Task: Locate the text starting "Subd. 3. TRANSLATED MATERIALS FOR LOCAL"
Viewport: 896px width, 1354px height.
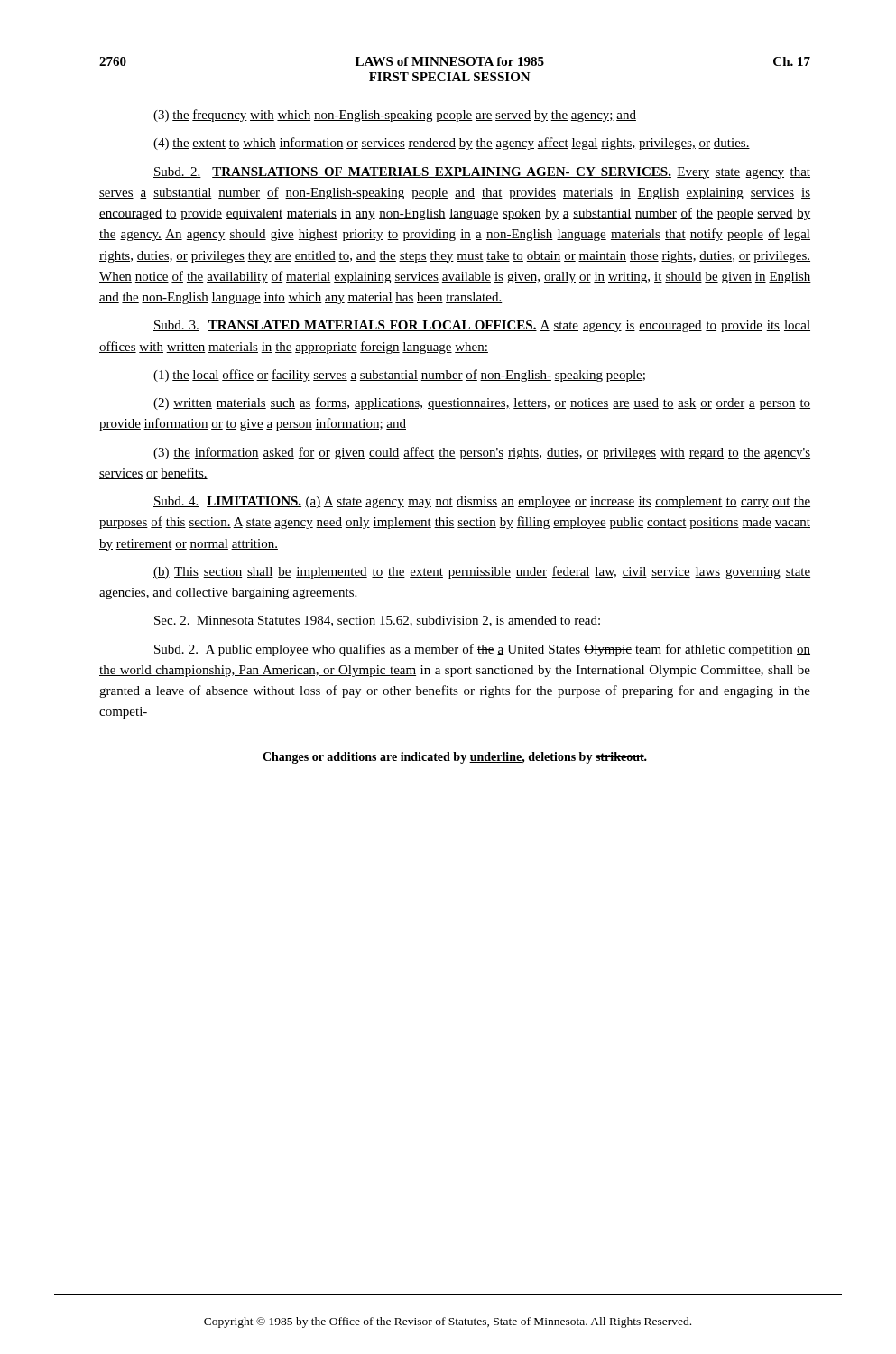Action: [455, 336]
